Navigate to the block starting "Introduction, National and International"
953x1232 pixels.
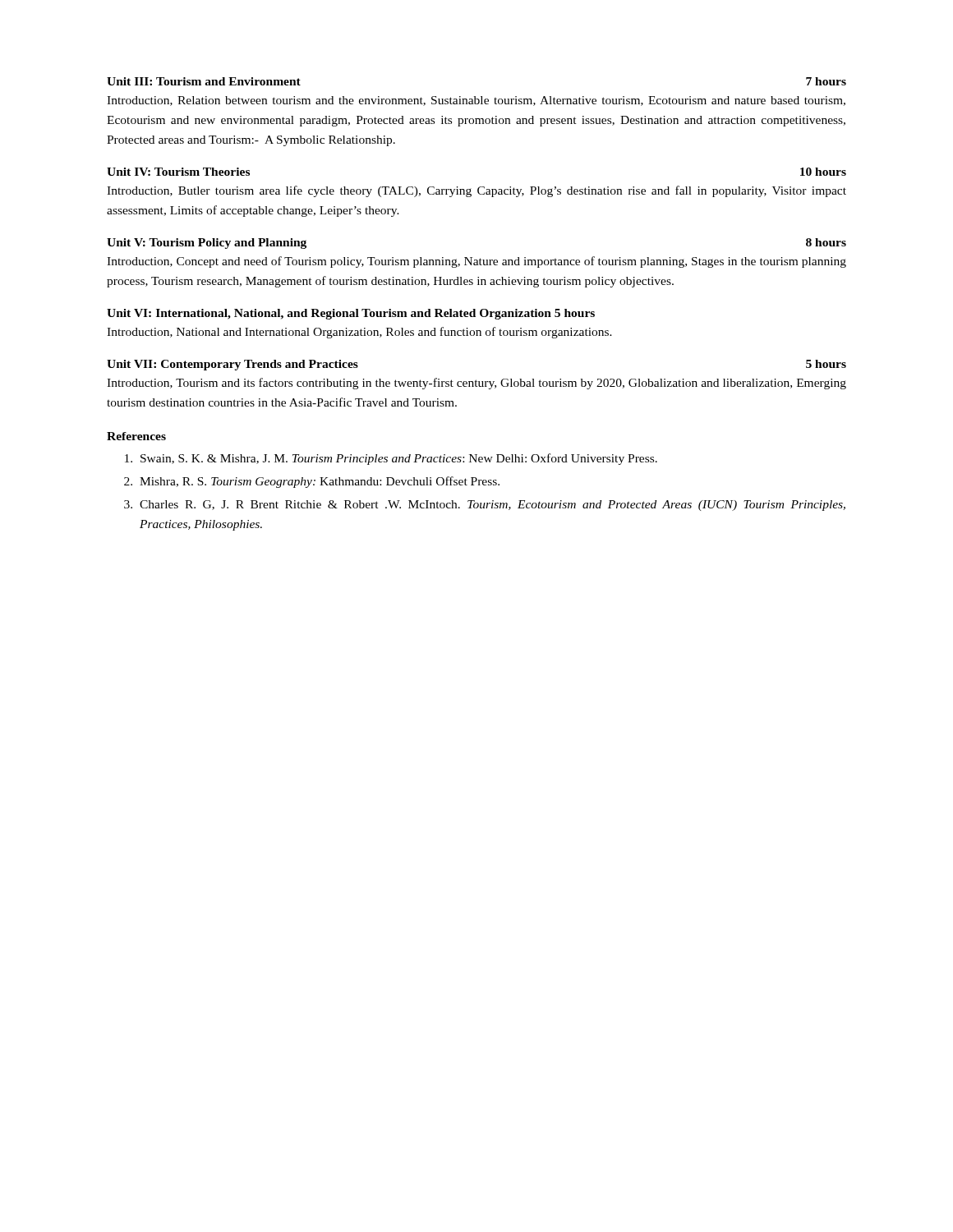tap(360, 331)
